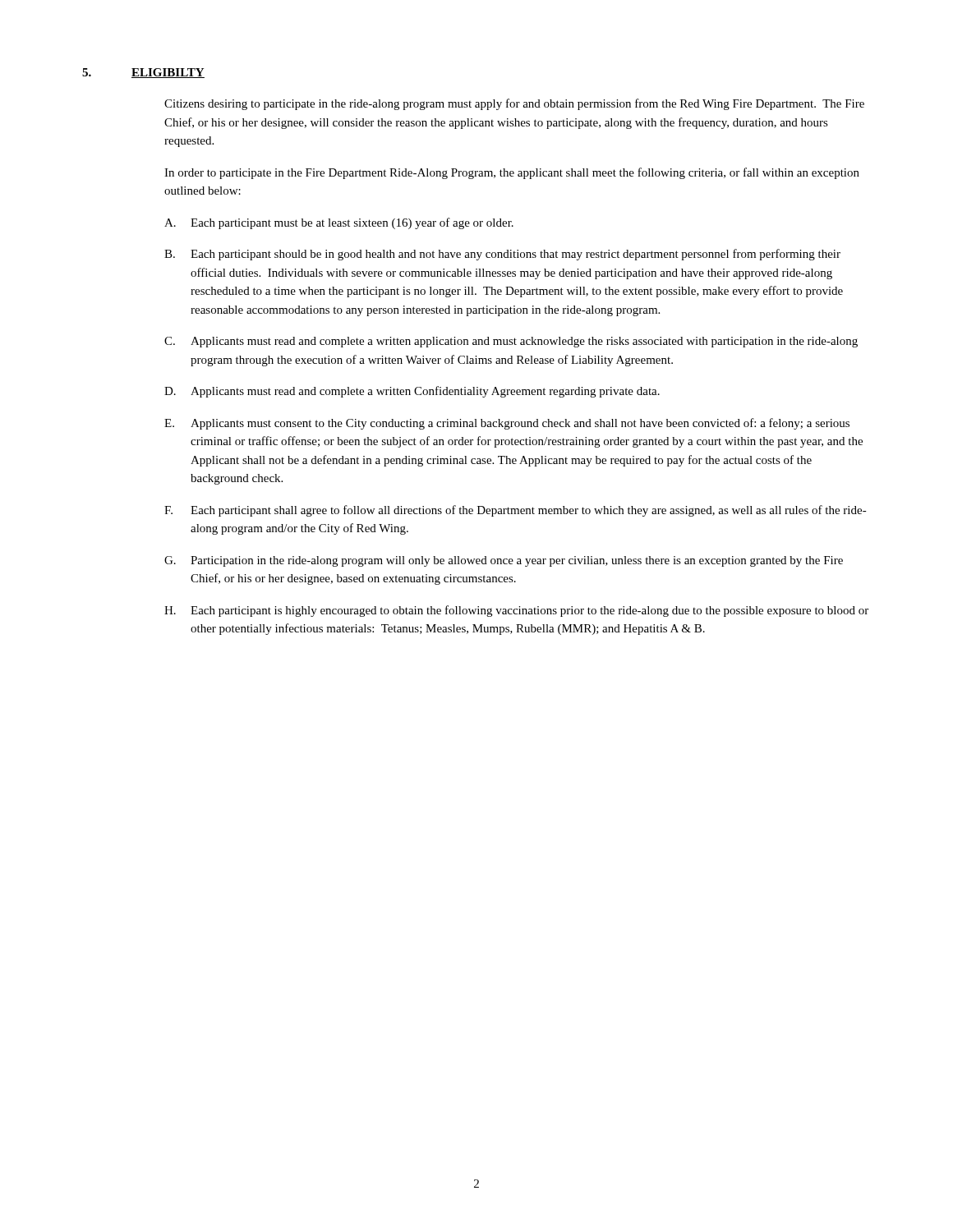Point to the block beginning "In order to participate in the Fire Department"

tap(512, 181)
